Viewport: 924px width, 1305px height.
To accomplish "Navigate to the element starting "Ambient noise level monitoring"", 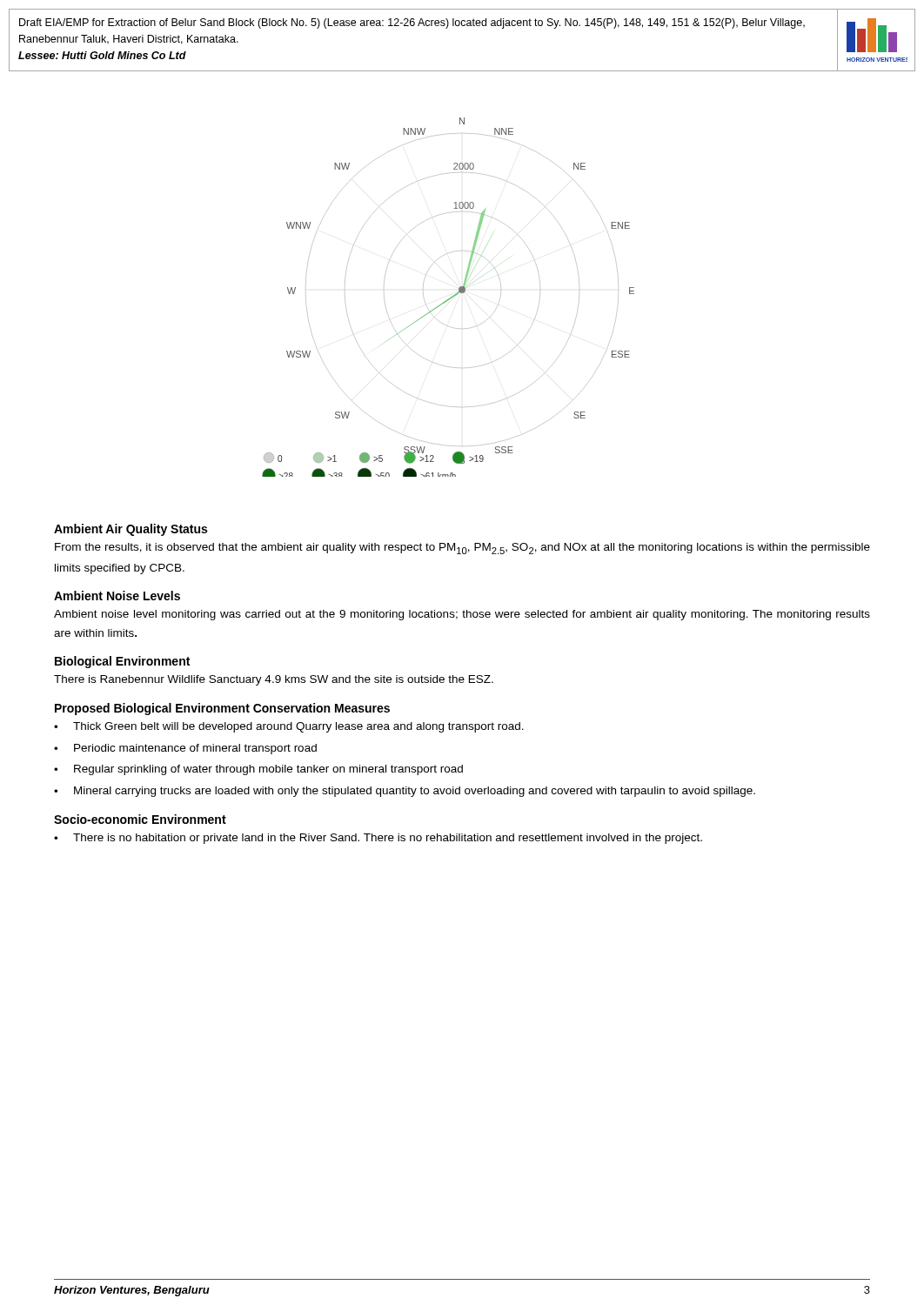I will pyautogui.click(x=462, y=623).
